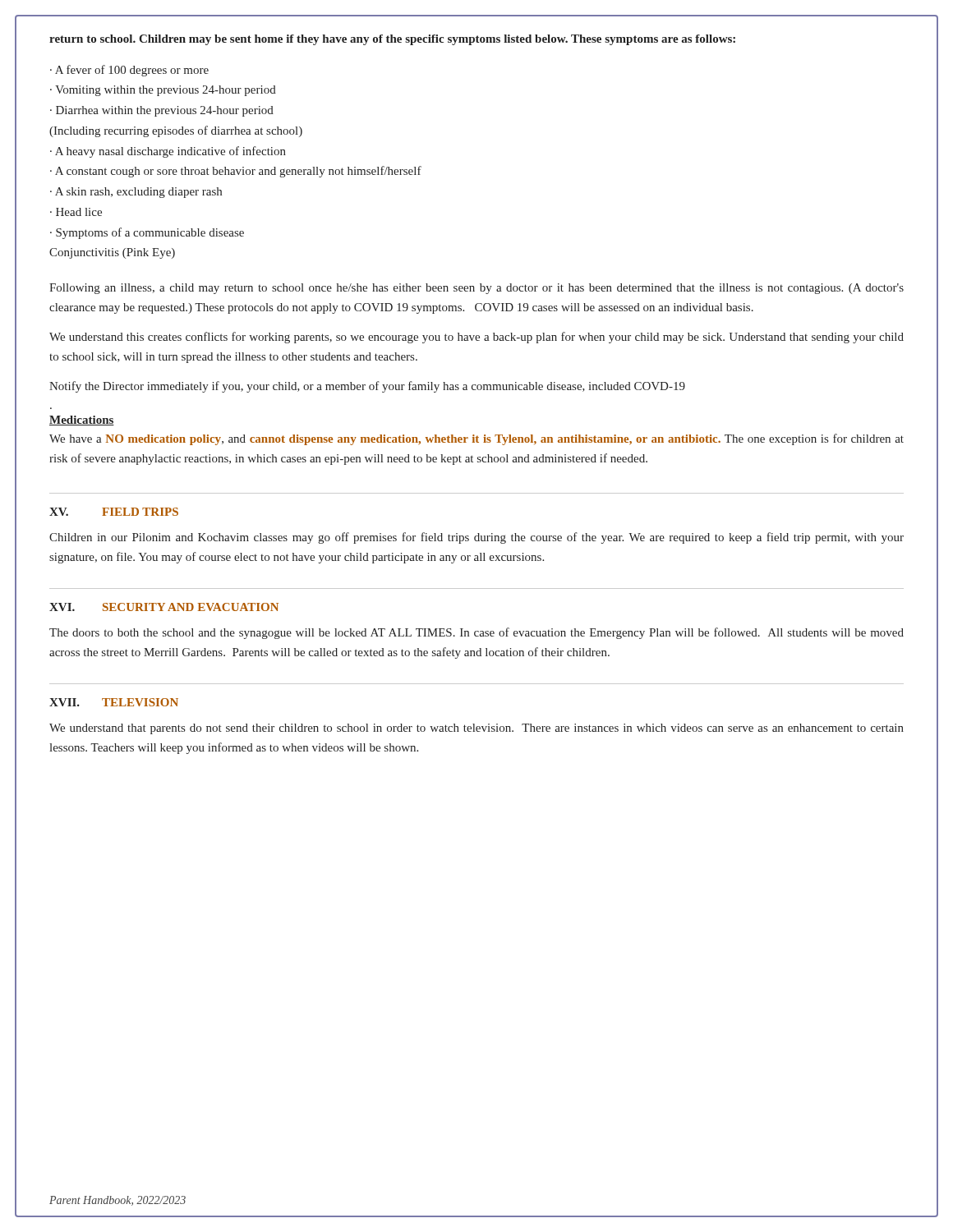Screen dimensions: 1232x953
Task: Find the list item that says "· A fever of 100 degrees"
Action: pyautogui.click(x=129, y=69)
